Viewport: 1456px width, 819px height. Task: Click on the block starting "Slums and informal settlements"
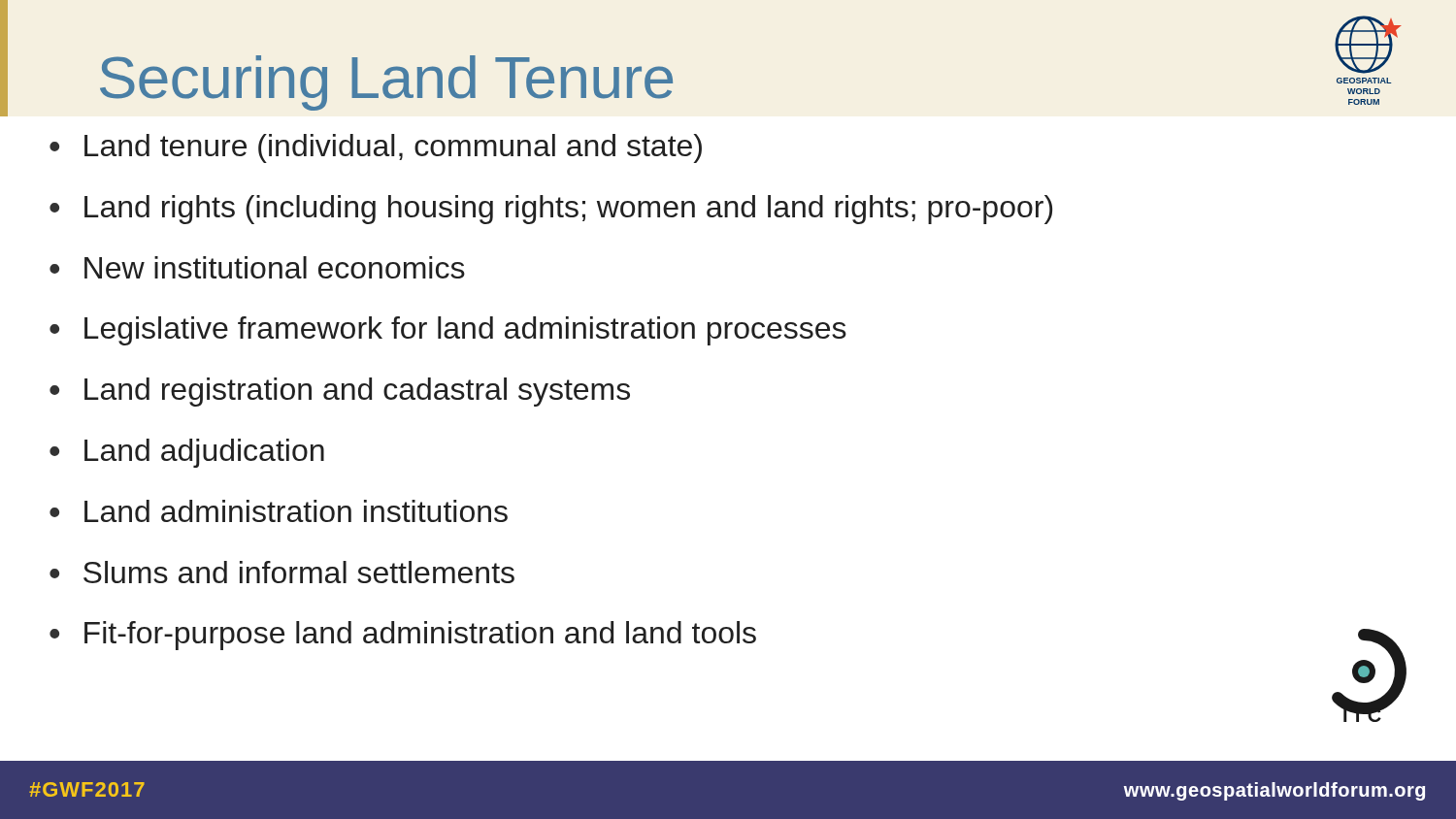click(x=299, y=572)
